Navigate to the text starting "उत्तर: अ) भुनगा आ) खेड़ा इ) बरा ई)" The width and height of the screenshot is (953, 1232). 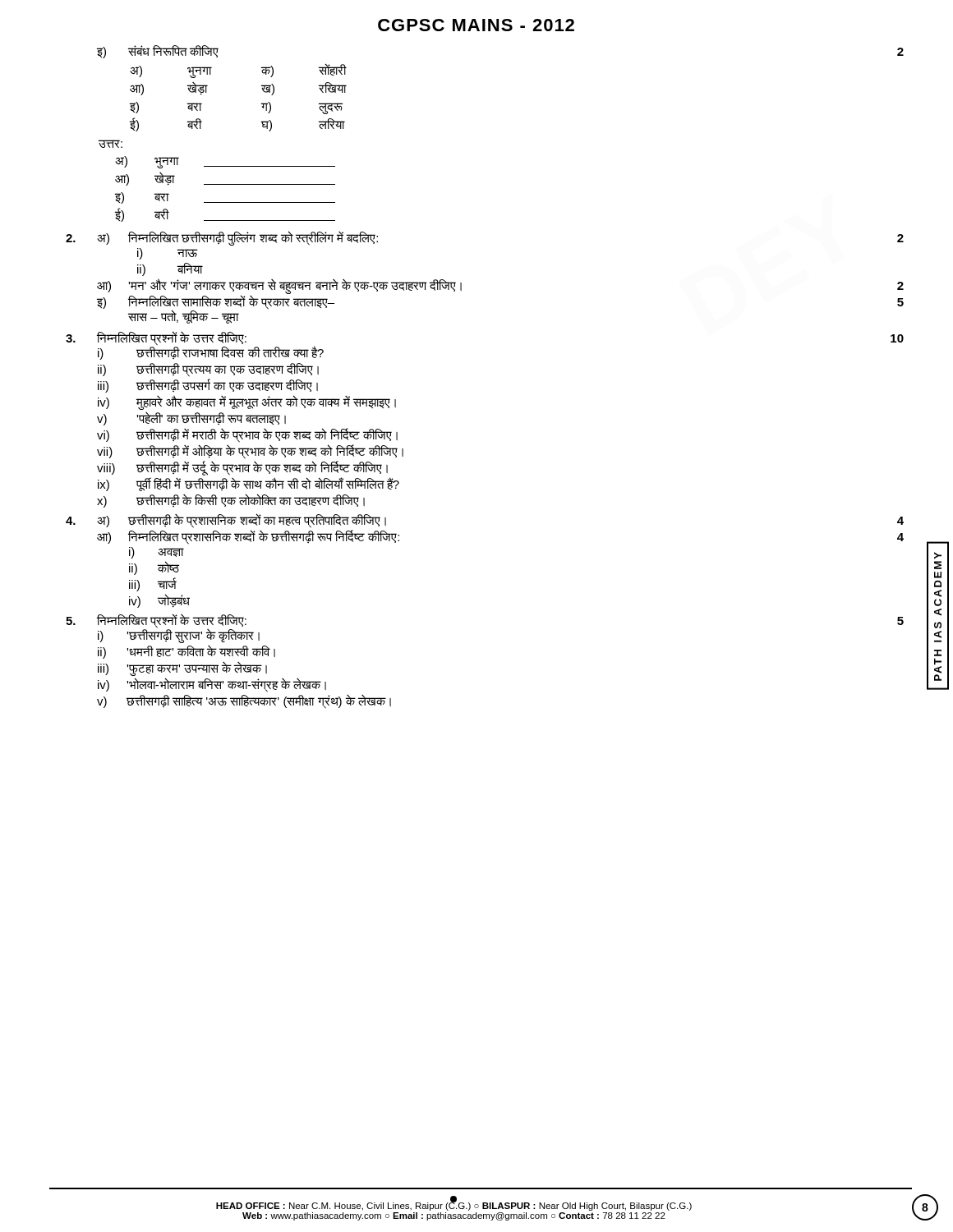click(x=110, y=144)
